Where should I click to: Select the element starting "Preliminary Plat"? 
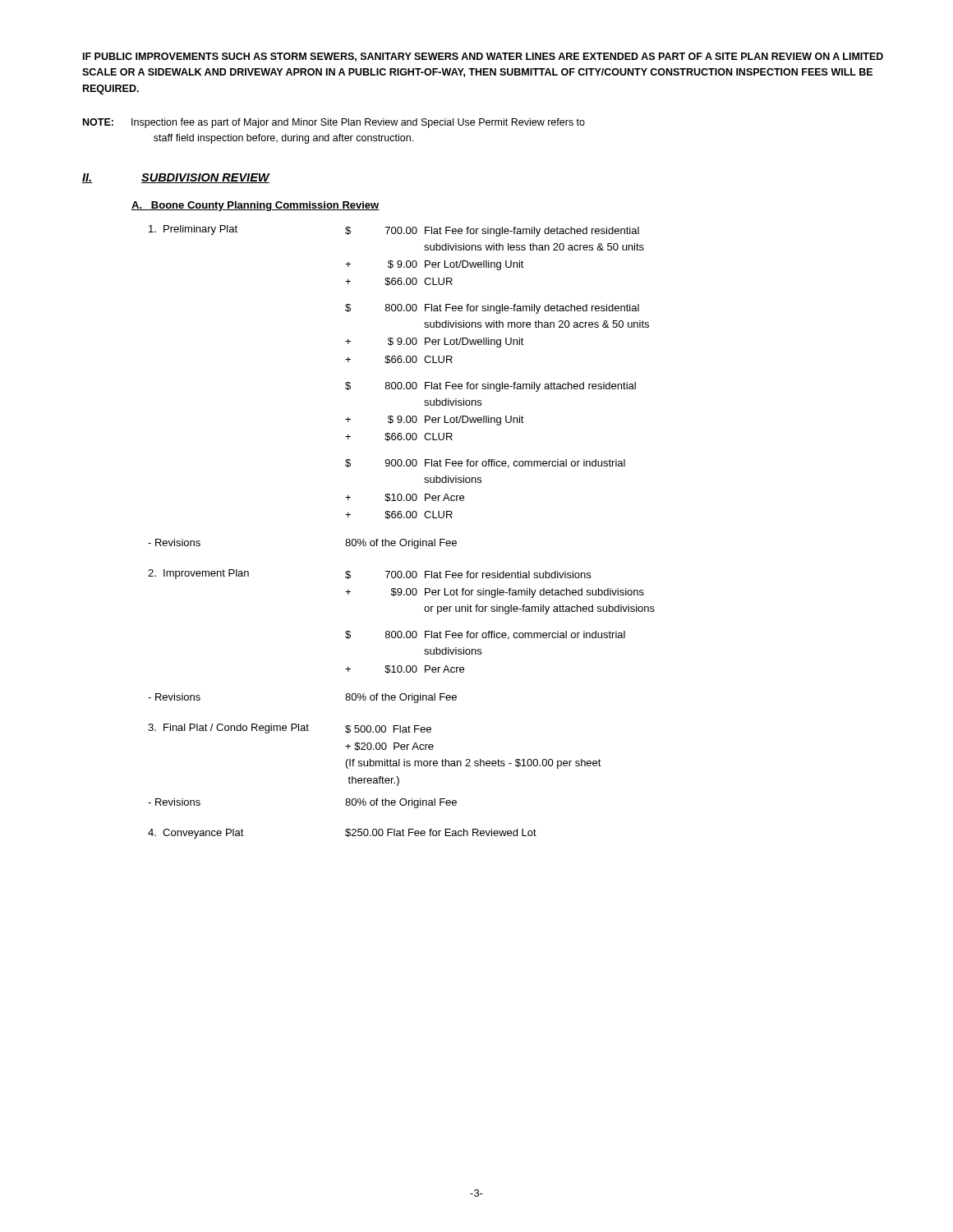coord(193,228)
